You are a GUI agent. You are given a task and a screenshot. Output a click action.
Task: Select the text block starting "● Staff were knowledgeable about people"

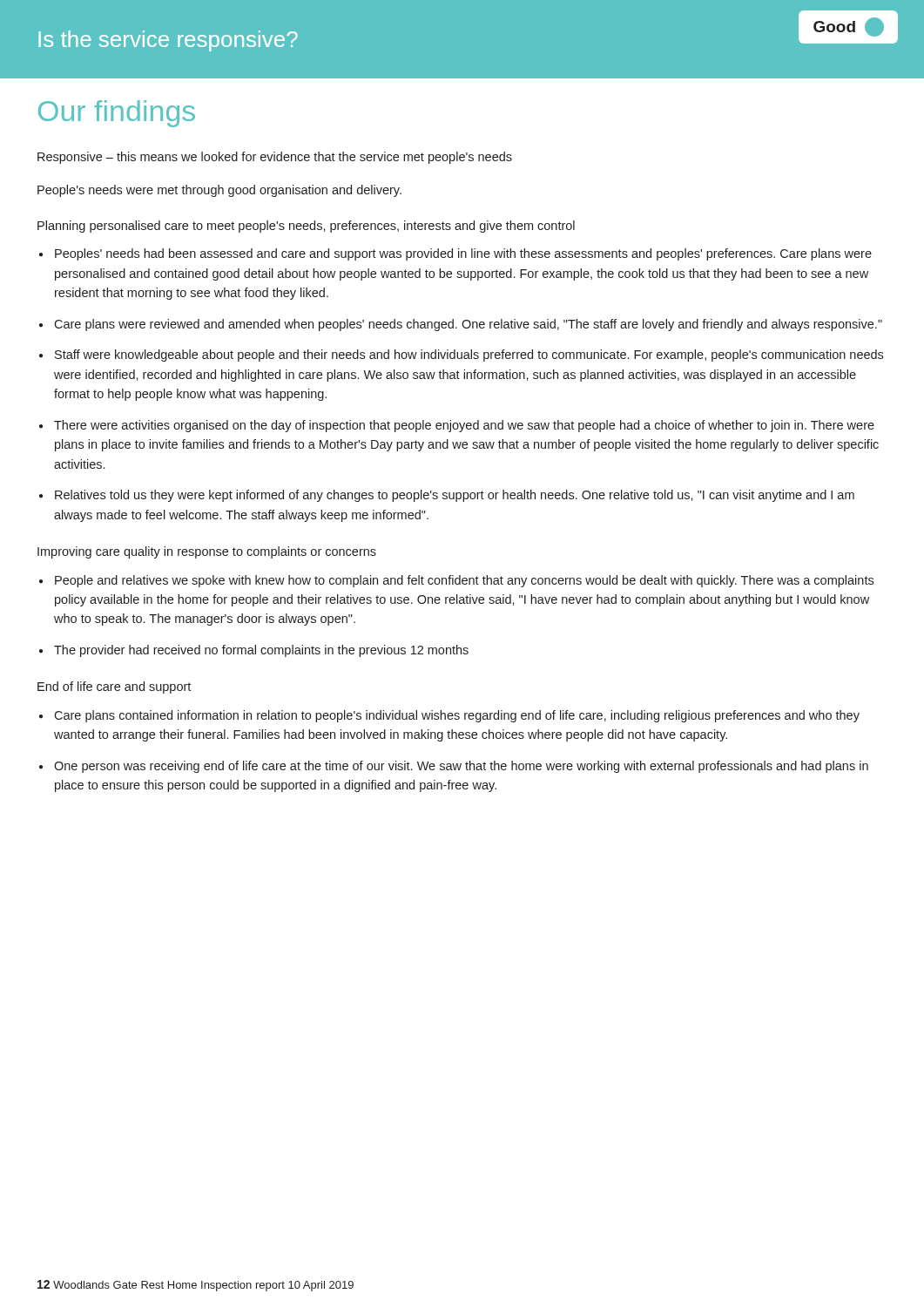[x=461, y=374]
